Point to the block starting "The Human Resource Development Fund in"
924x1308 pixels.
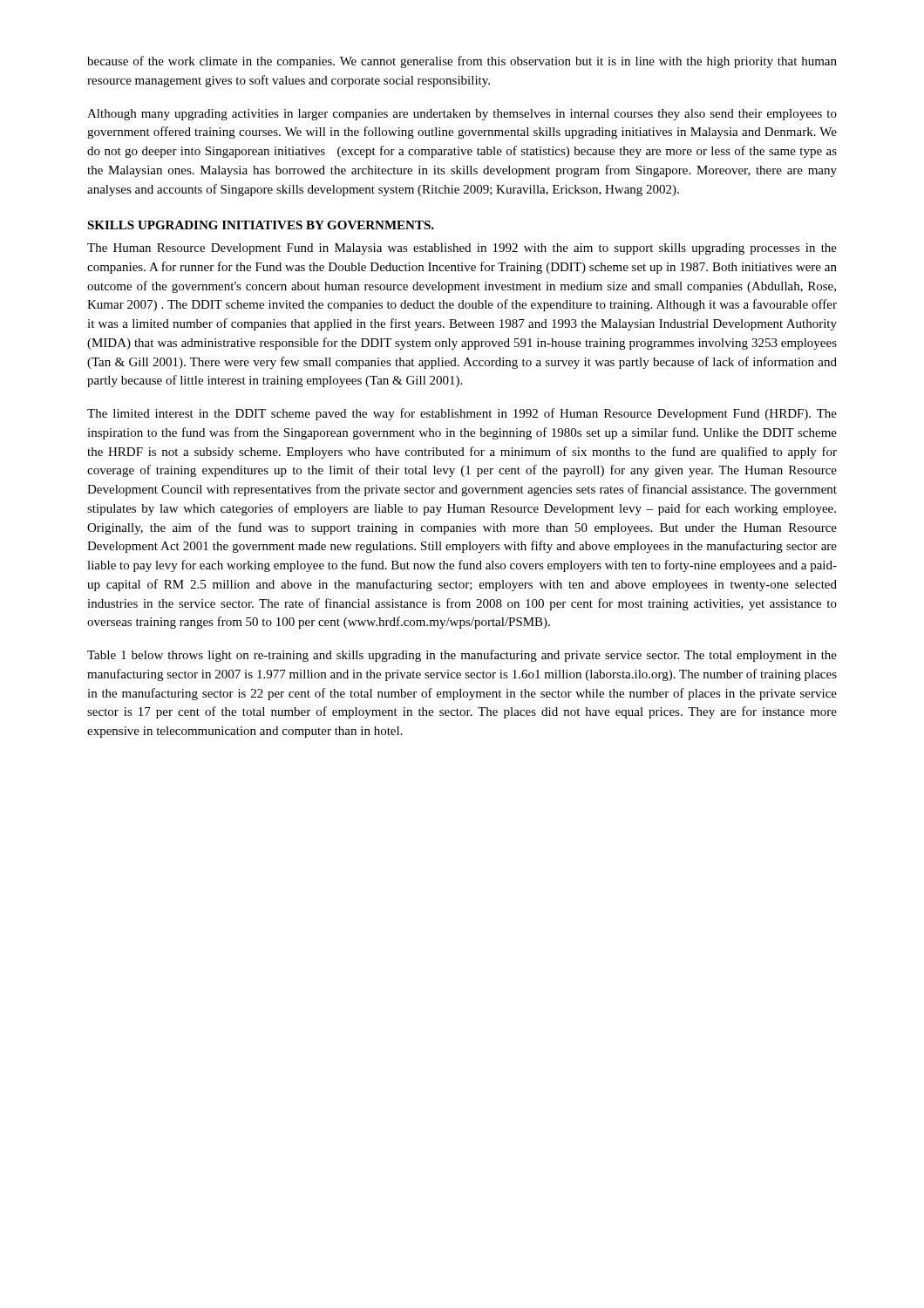(x=462, y=314)
